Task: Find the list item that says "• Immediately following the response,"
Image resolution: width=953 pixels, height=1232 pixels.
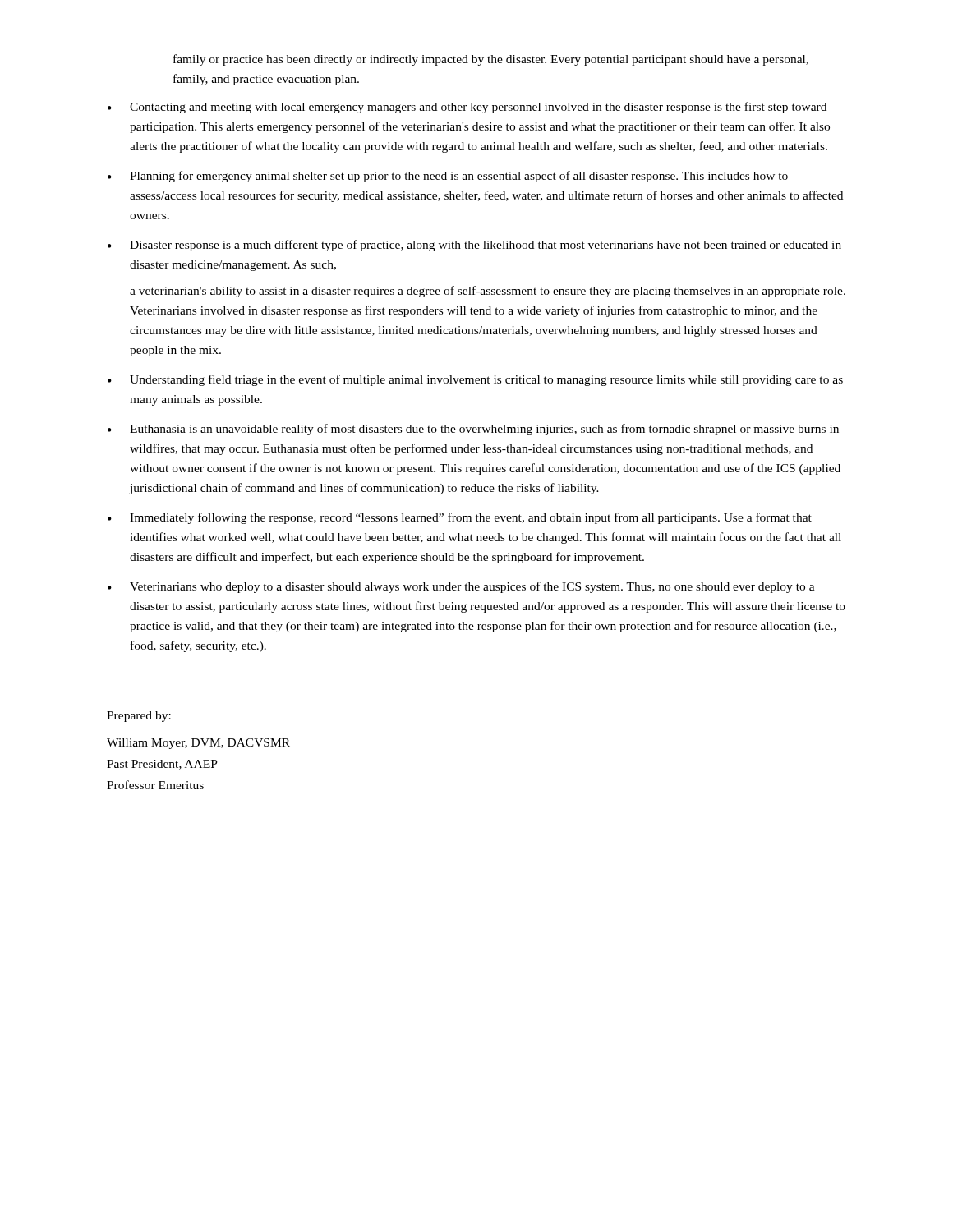Action: click(476, 537)
